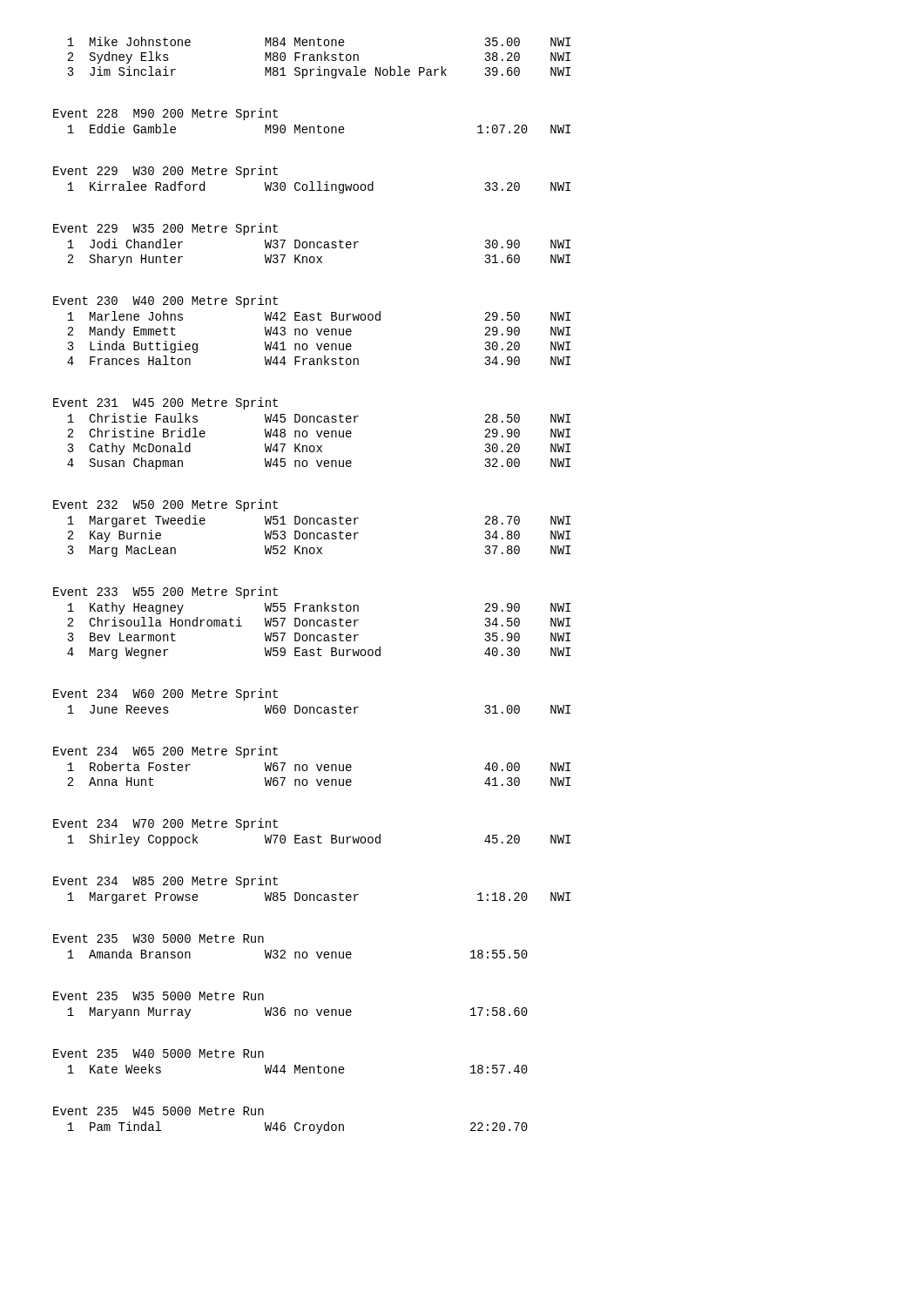
Task: Point to the block beginning "1 Mike Johnstone M84 Mentone"
Action: (312, 43)
